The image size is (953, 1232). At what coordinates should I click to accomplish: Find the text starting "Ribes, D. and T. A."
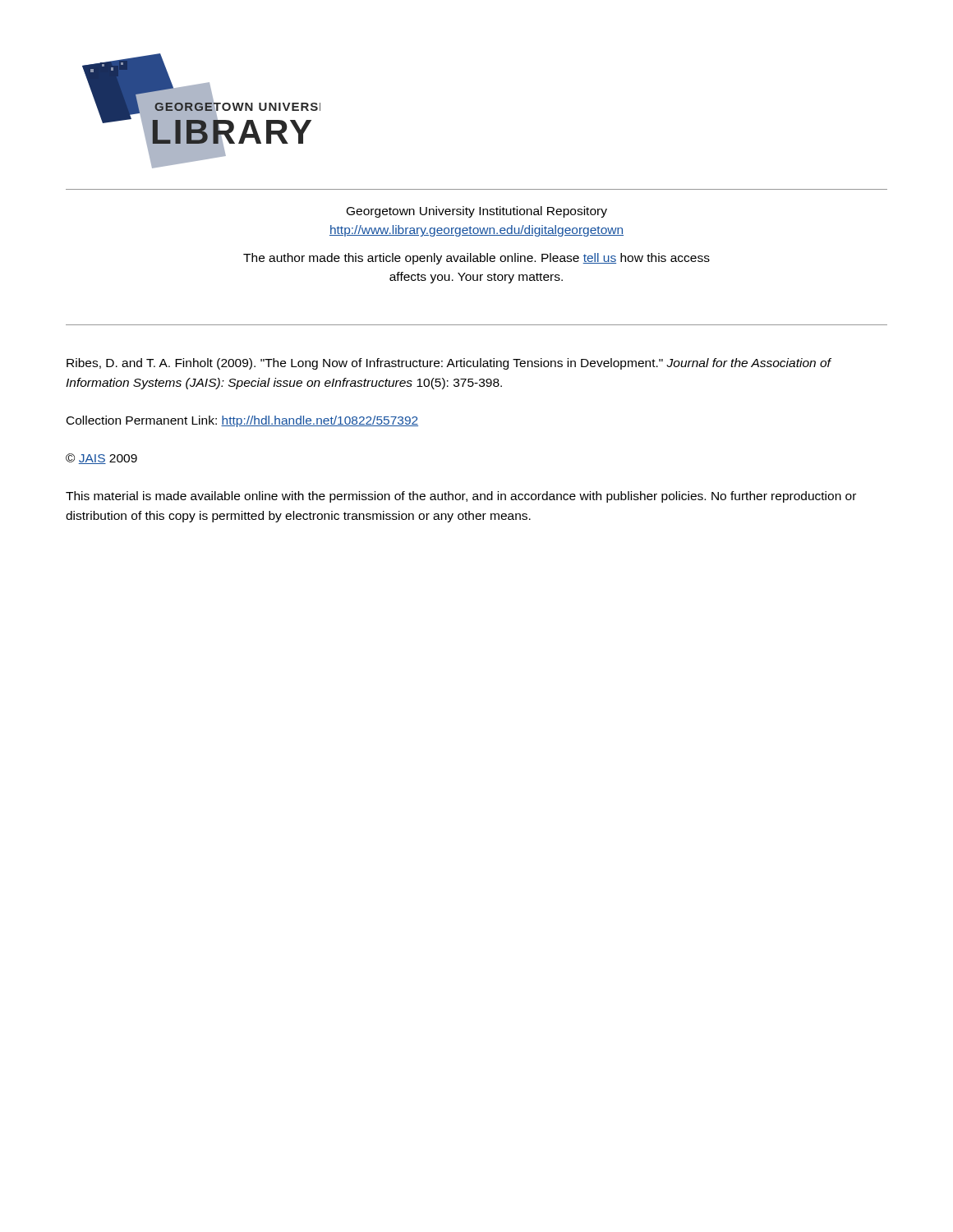pos(476,373)
